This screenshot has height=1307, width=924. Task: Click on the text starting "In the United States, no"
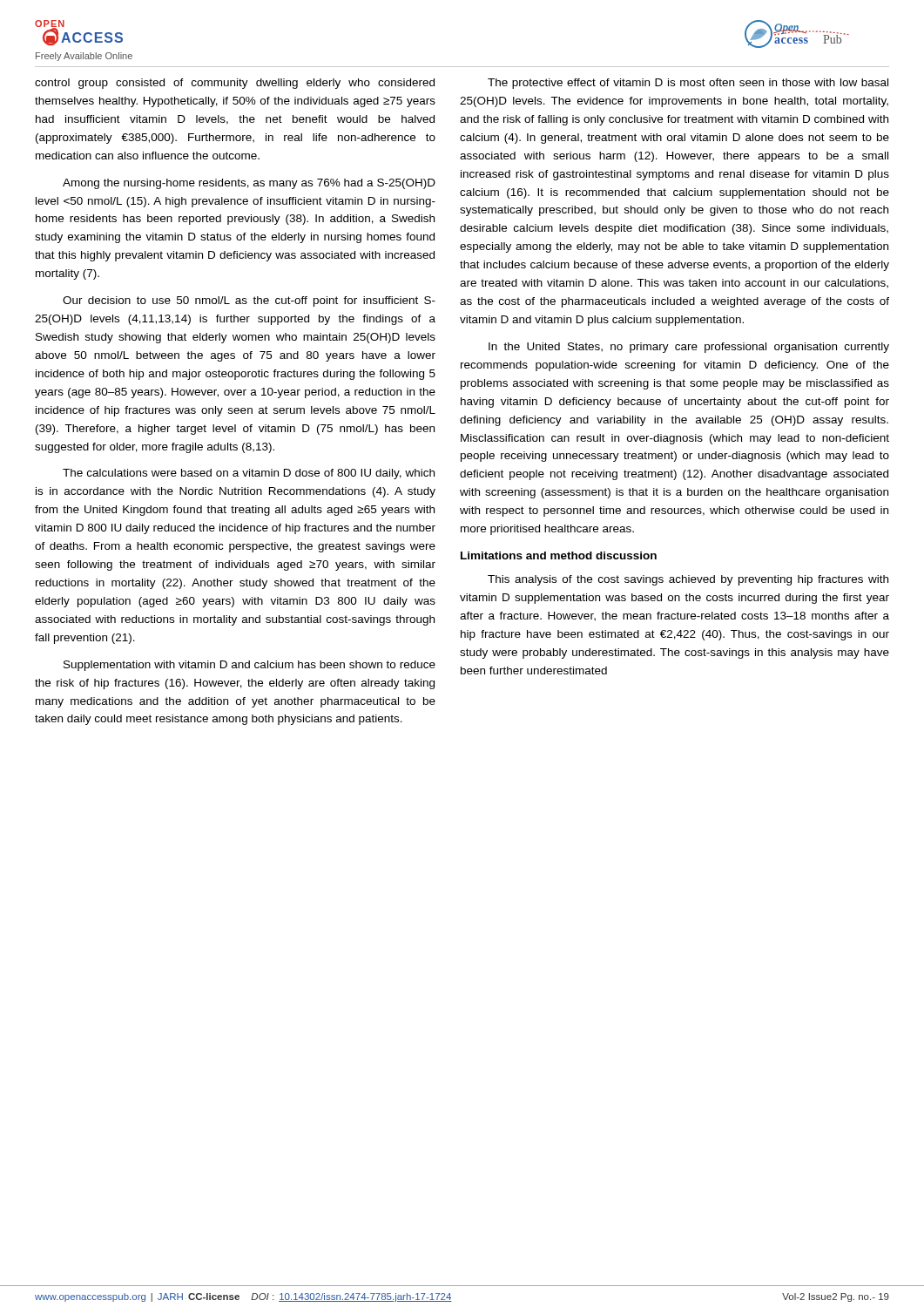[x=674, y=438]
